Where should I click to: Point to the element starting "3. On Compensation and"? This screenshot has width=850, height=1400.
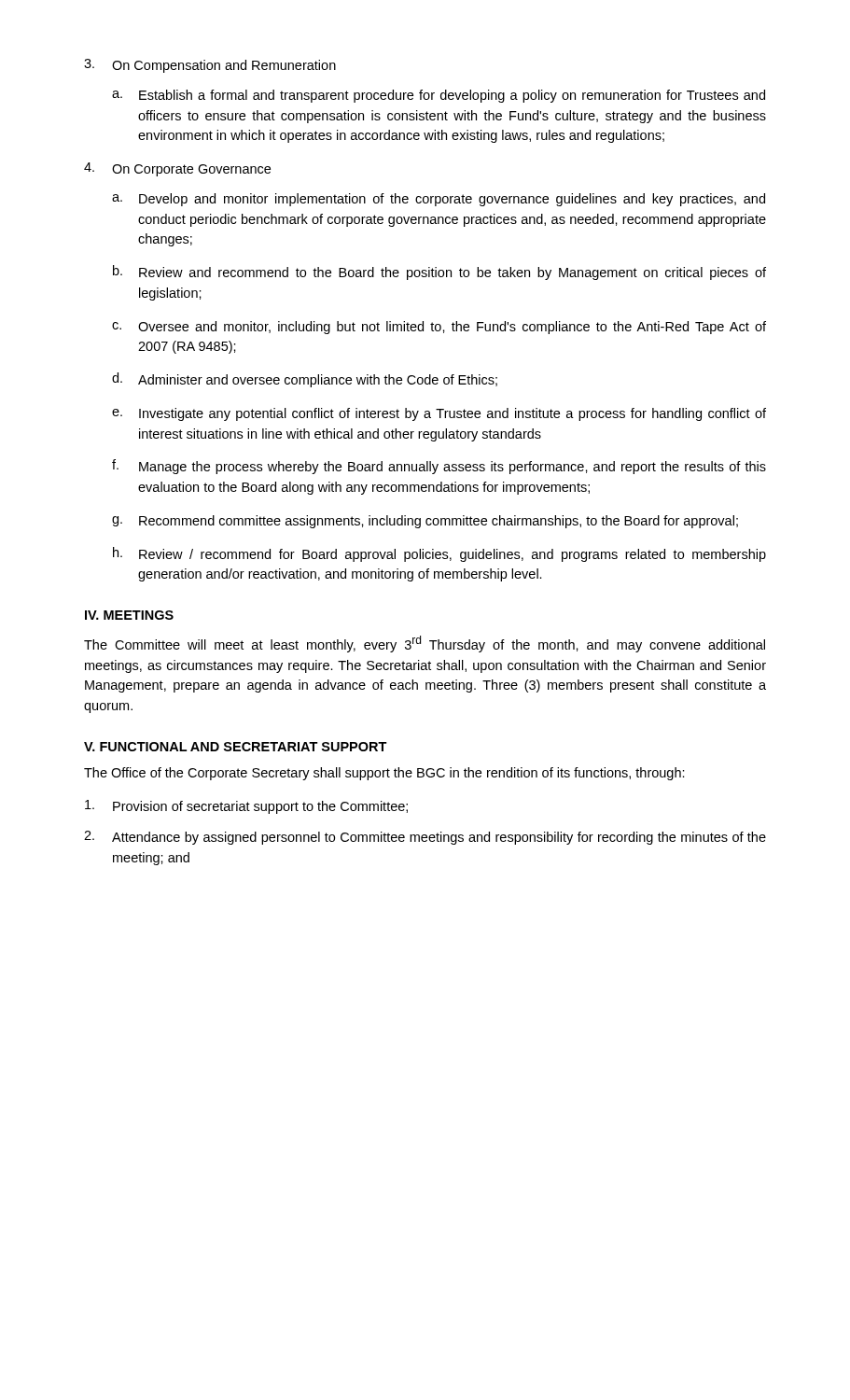click(210, 66)
